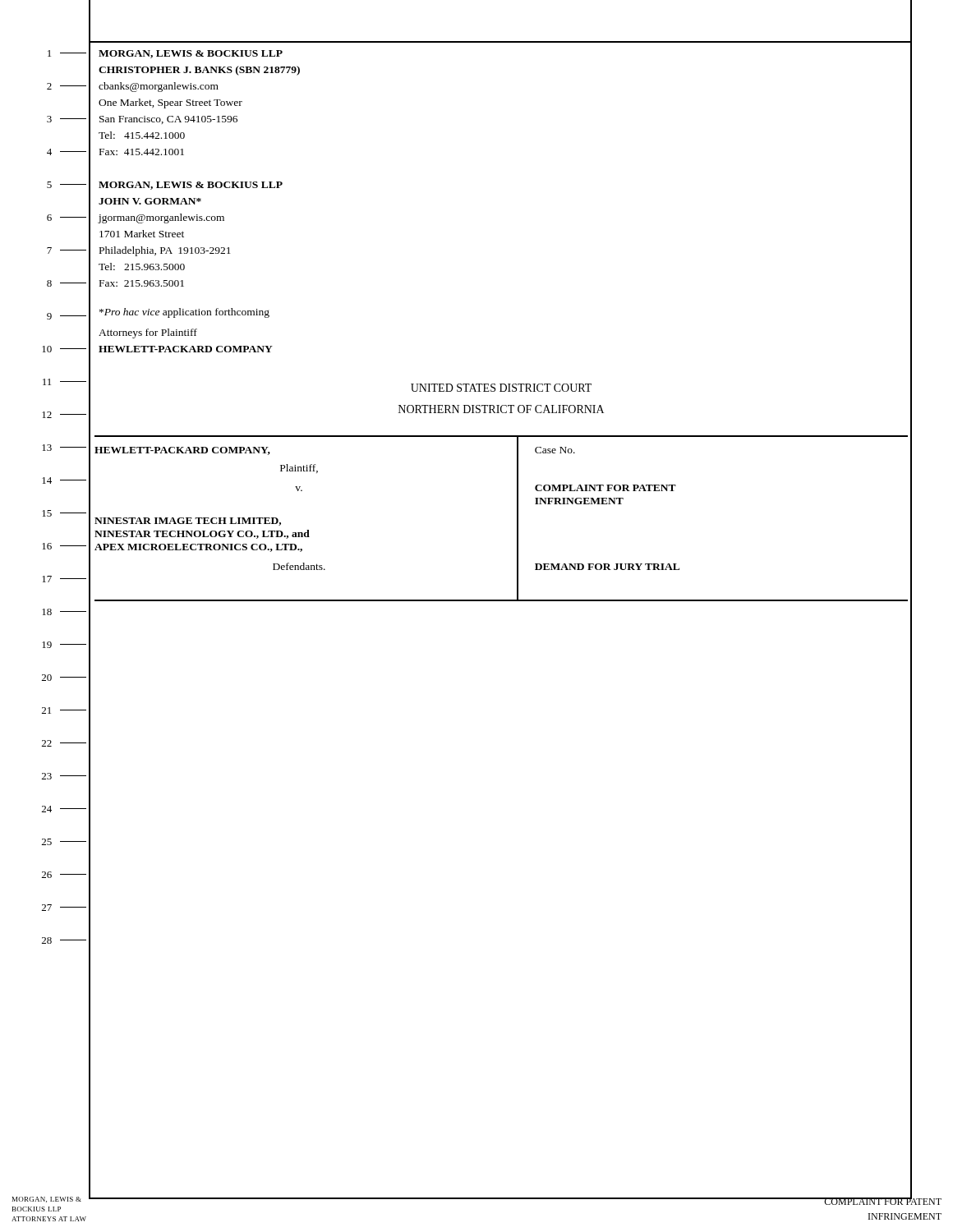The height and width of the screenshot is (1232, 953).
Task: Click where it says "Attorneys for Plaintiff HEWLETT-PACKARD COMPANY"
Action: [x=186, y=340]
